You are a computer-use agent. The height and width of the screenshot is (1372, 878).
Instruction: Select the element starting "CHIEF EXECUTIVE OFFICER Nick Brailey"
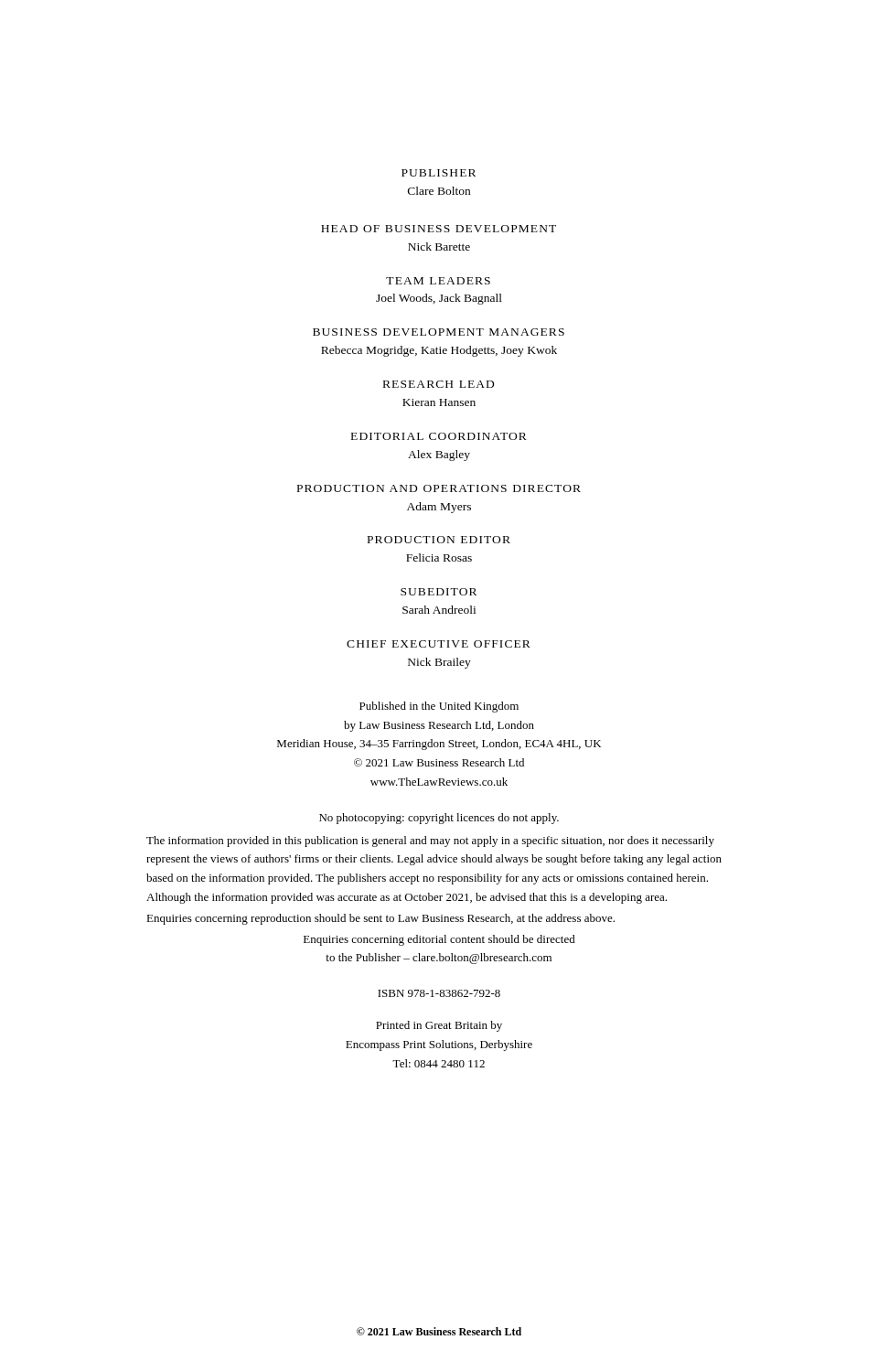pos(439,653)
